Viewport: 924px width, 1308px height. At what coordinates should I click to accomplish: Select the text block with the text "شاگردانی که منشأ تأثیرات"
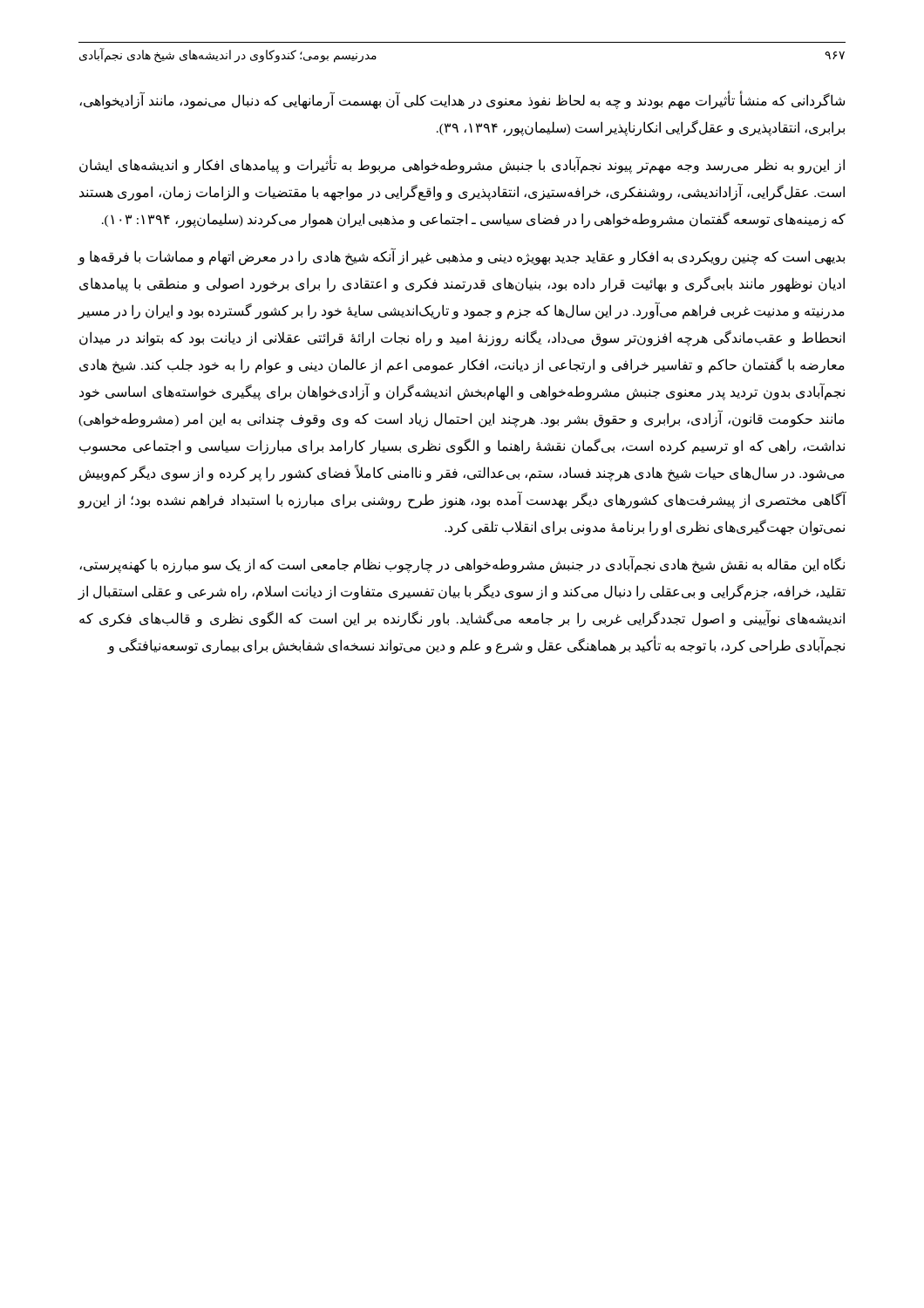[x=462, y=114]
